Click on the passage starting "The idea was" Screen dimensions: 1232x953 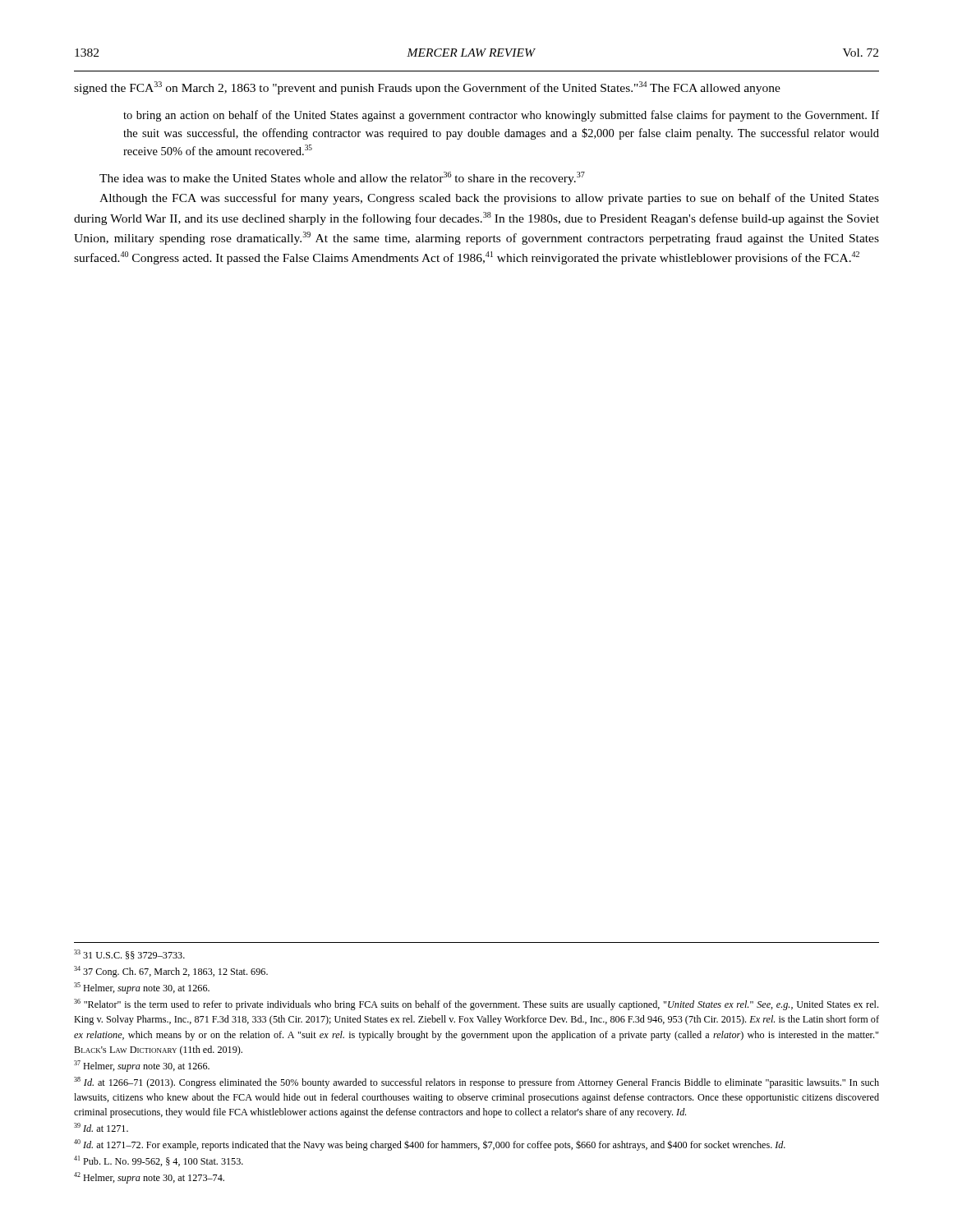(476, 179)
